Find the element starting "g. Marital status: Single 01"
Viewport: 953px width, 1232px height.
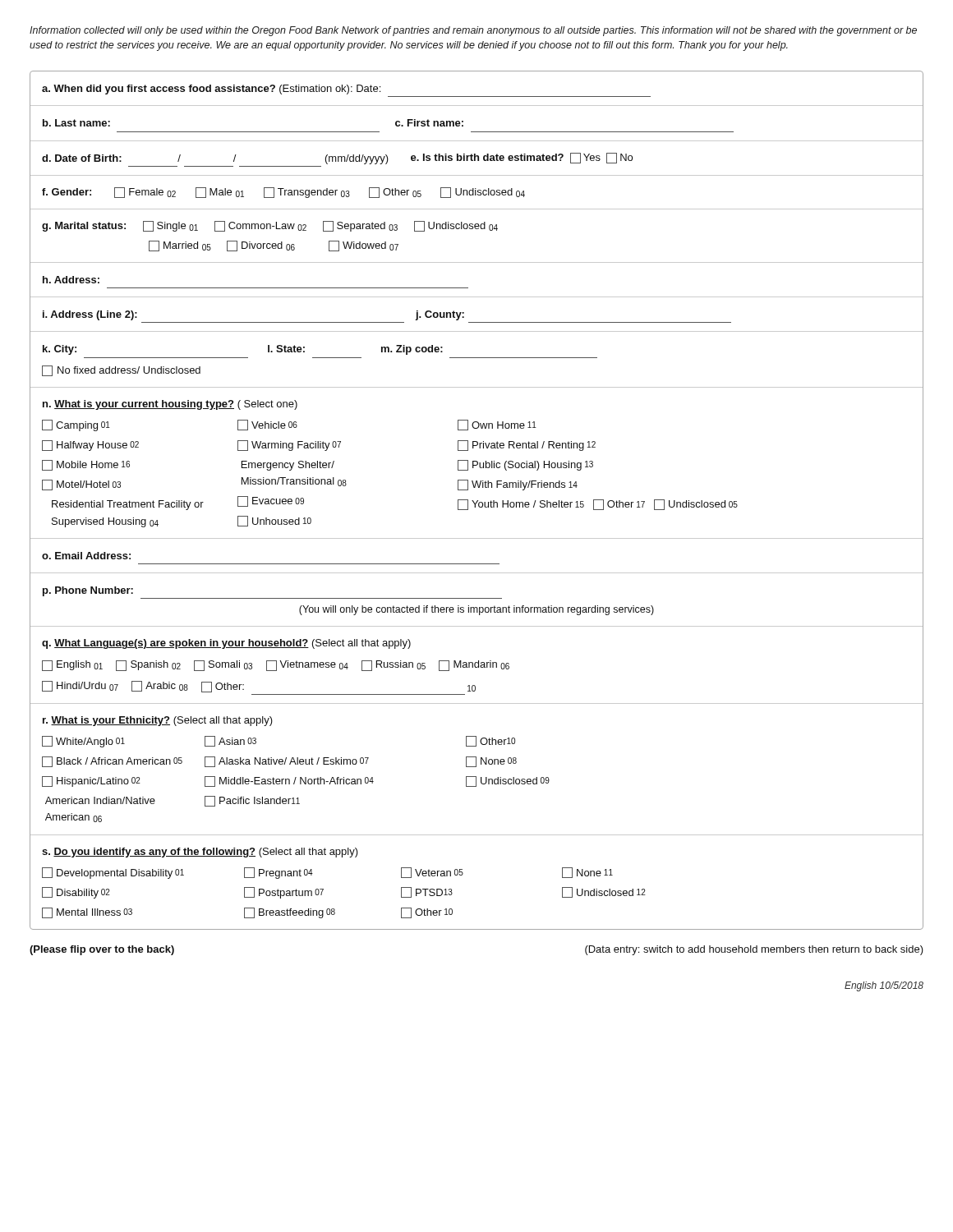[476, 236]
